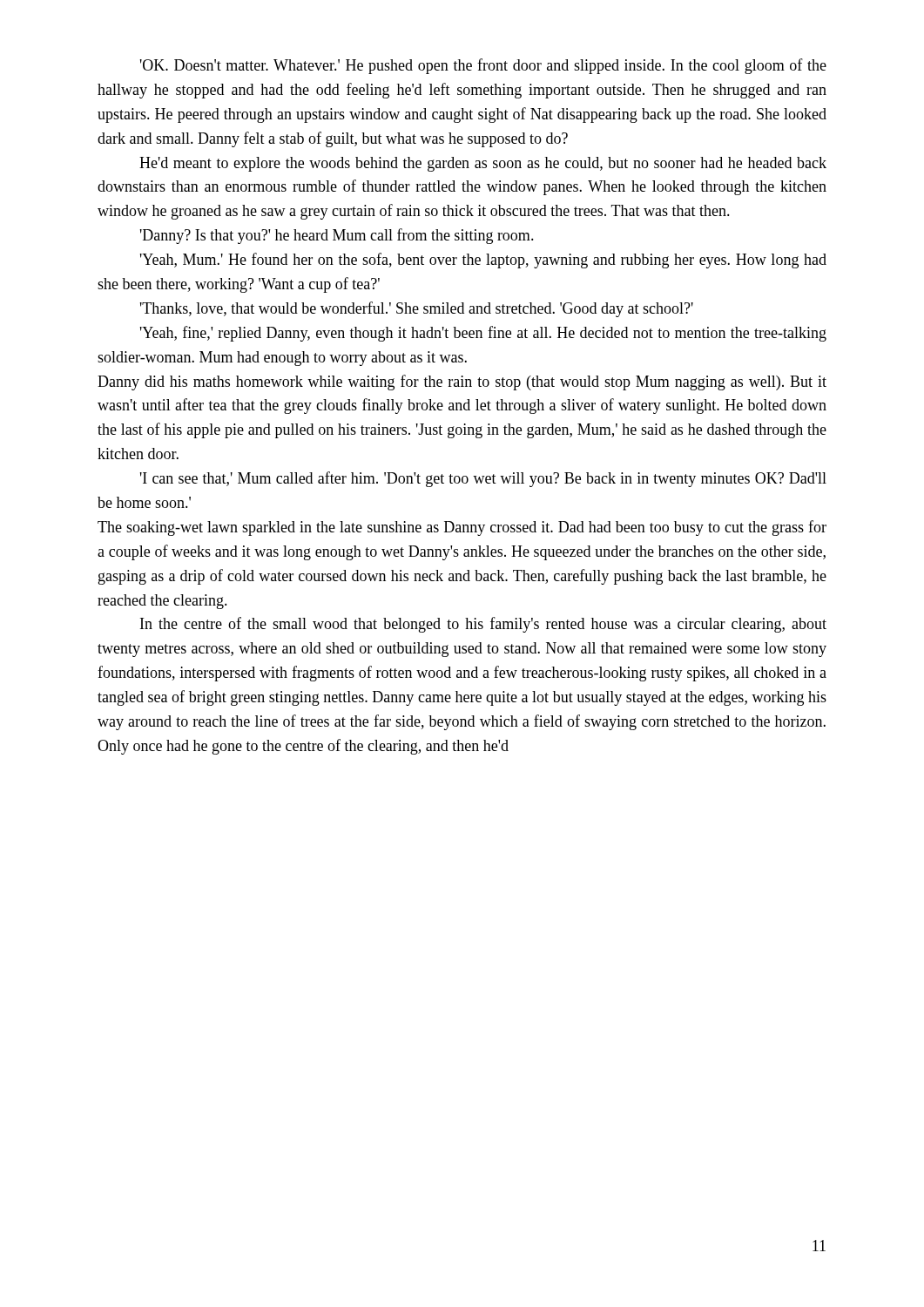Screen dimensions: 1307x924
Task: Locate the text block that says "'I can see that,'"
Action: click(x=462, y=491)
